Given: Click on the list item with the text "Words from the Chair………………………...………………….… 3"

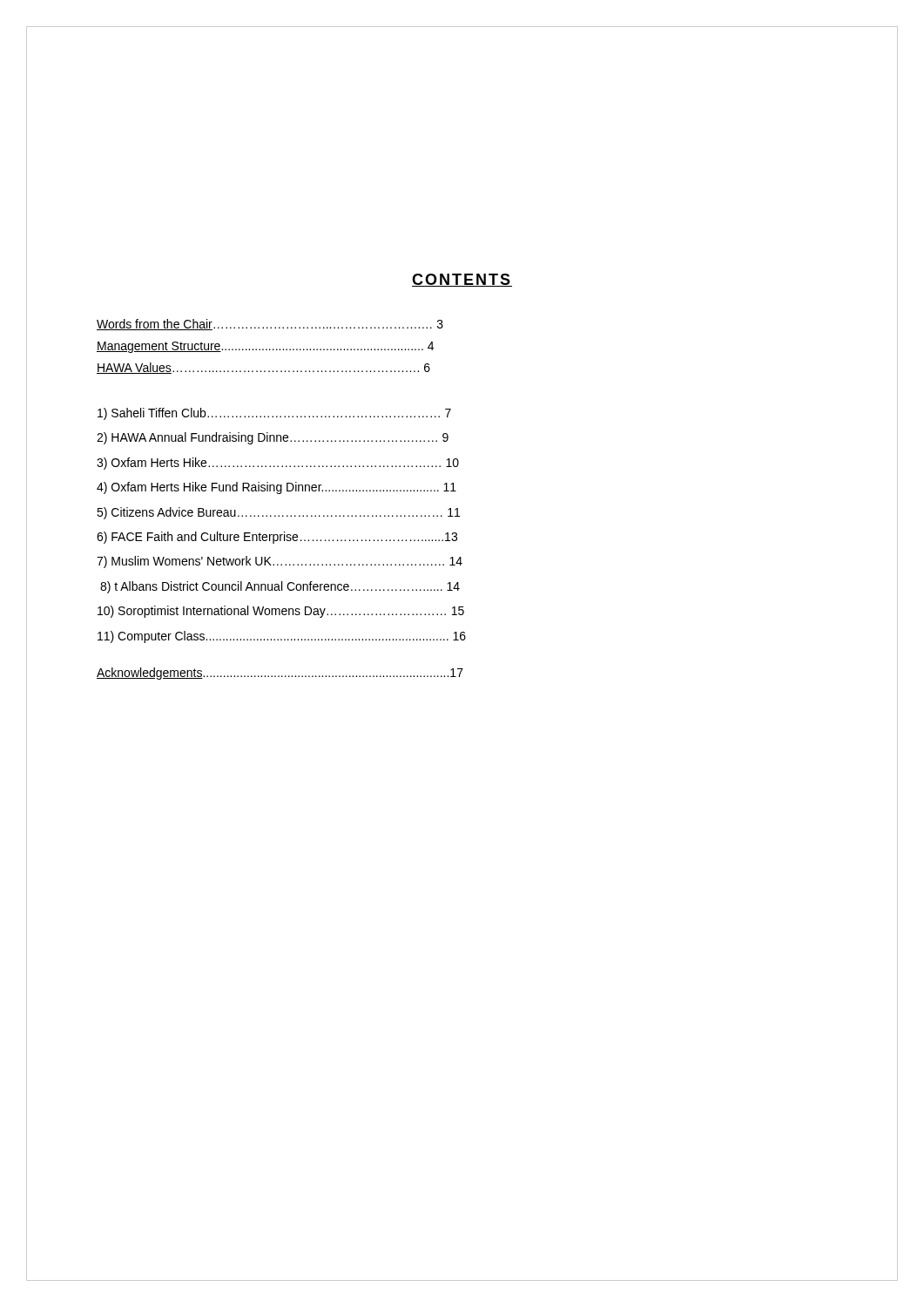Looking at the screenshot, I should click(x=270, y=324).
